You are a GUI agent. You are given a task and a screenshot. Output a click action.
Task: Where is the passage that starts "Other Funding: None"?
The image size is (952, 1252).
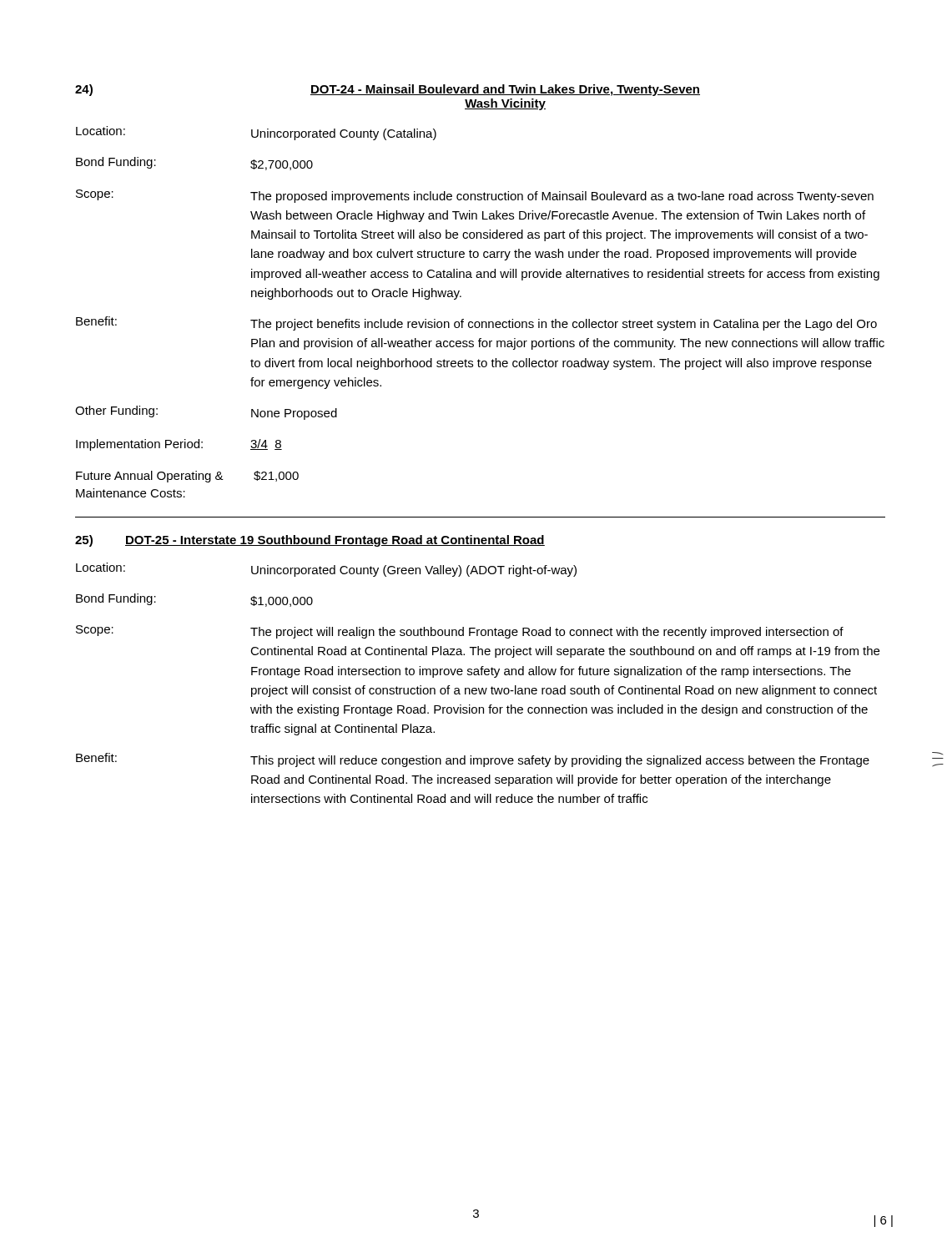(118, 413)
